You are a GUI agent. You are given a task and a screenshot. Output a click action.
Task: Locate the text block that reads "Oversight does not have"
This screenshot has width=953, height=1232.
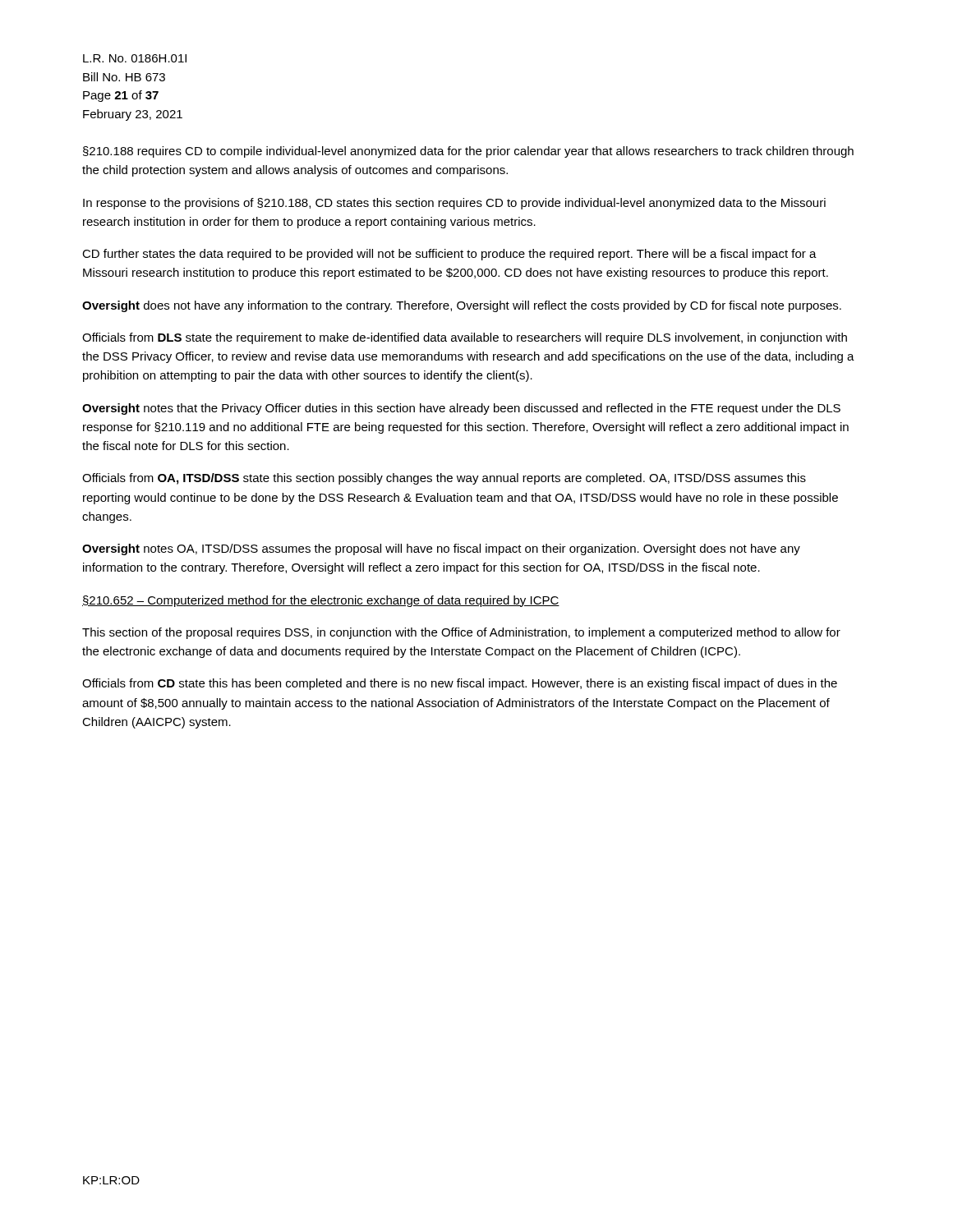click(462, 305)
